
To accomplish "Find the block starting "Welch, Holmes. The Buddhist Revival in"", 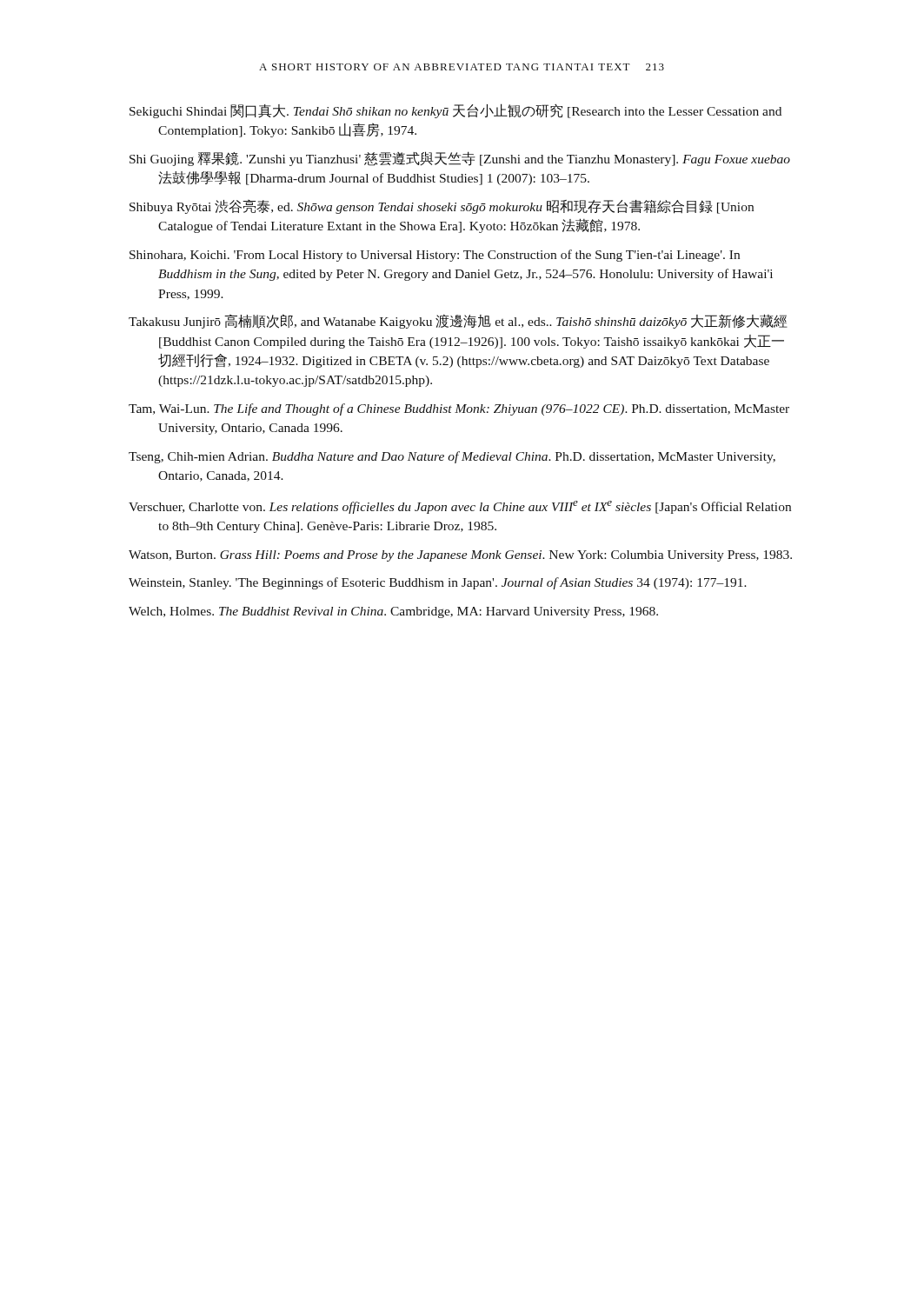I will tap(394, 611).
